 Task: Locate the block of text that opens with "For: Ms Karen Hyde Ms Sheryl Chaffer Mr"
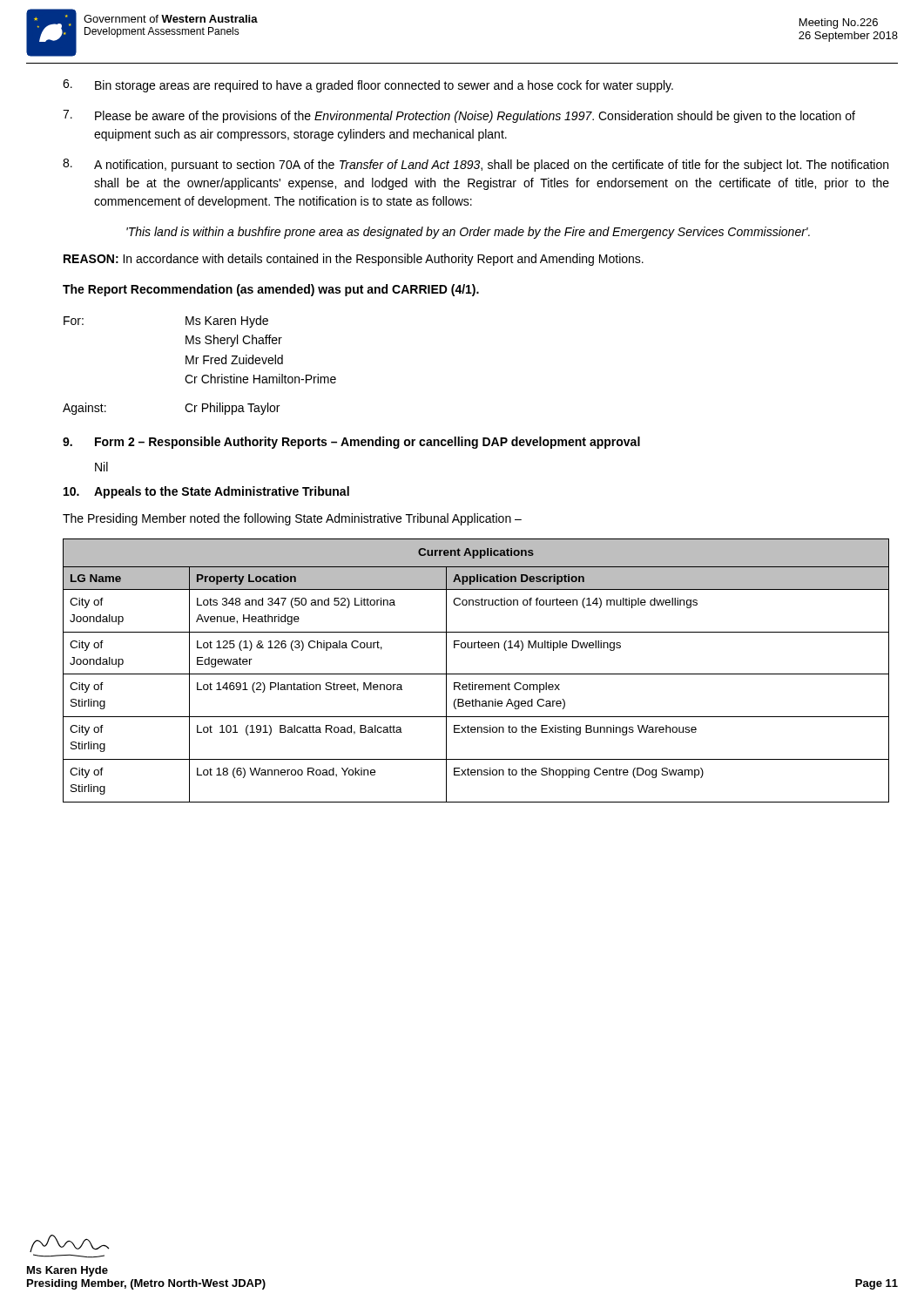click(72, 321)
